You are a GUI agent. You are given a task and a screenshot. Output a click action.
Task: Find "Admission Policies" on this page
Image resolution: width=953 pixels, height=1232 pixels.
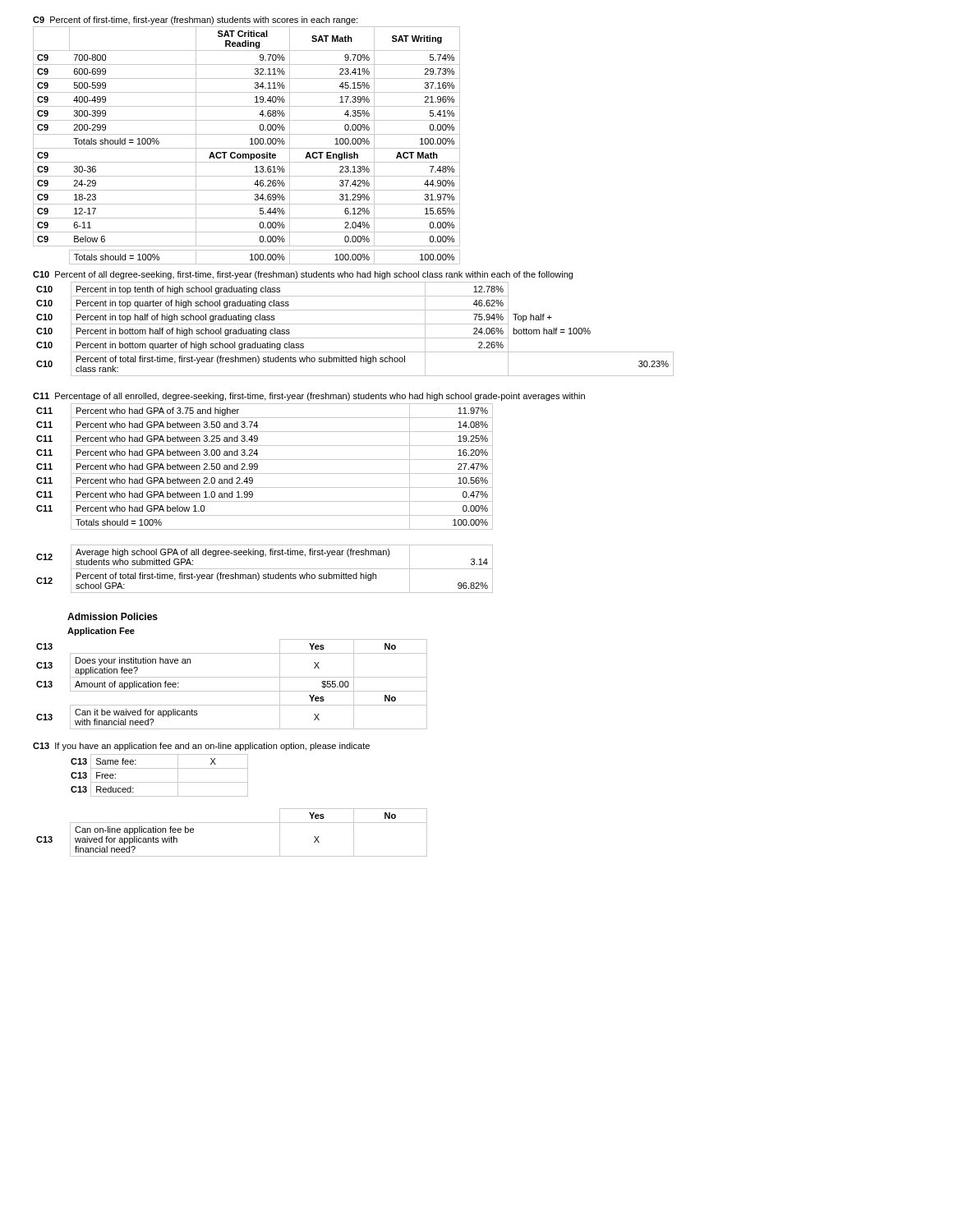(x=113, y=617)
